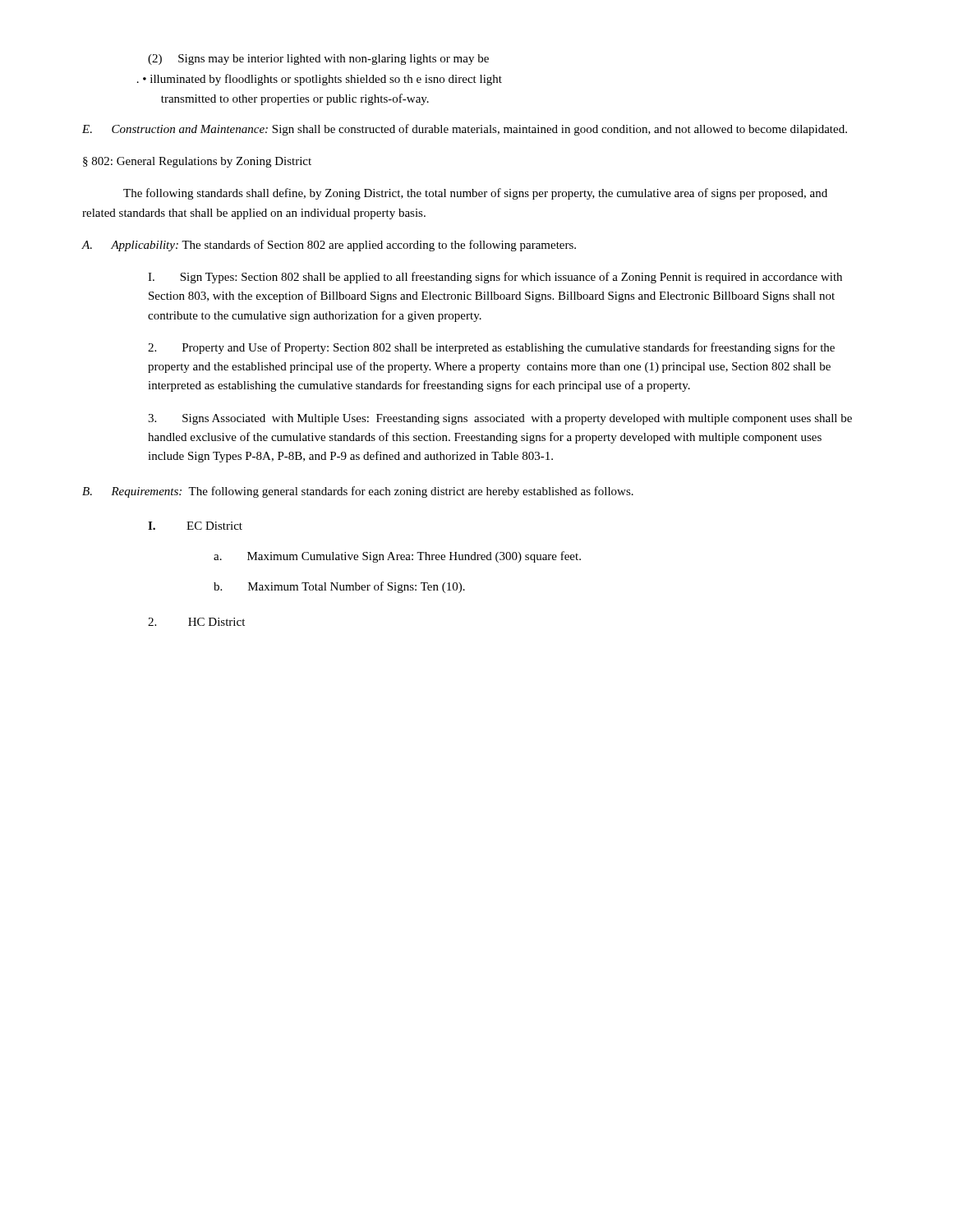Select the list item that says "2. HC District"
The height and width of the screenshot is (1232, 953).
[x=197, y=622]
